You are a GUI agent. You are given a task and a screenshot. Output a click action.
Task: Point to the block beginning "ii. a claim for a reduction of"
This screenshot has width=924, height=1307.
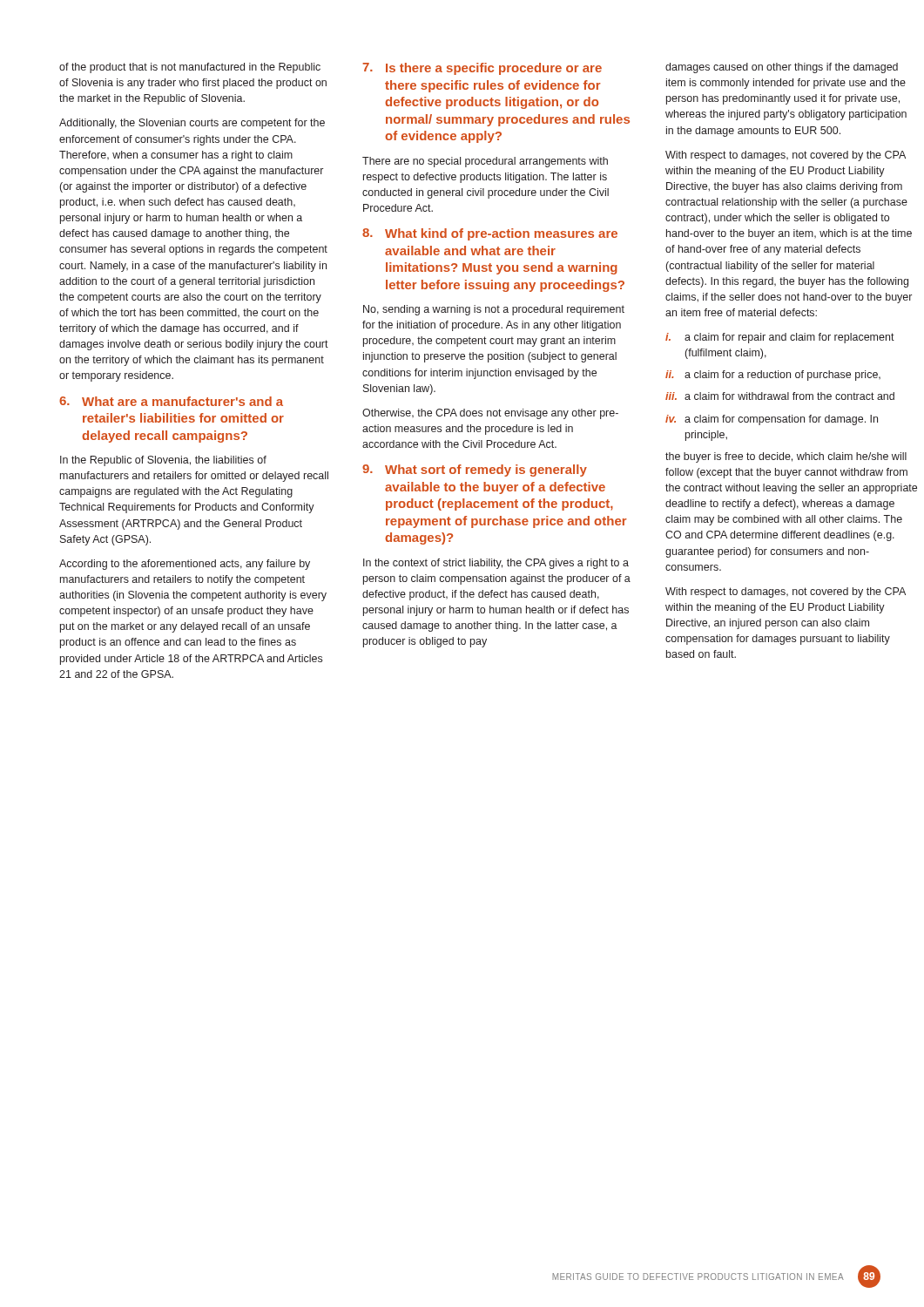(x=792, y=375)
